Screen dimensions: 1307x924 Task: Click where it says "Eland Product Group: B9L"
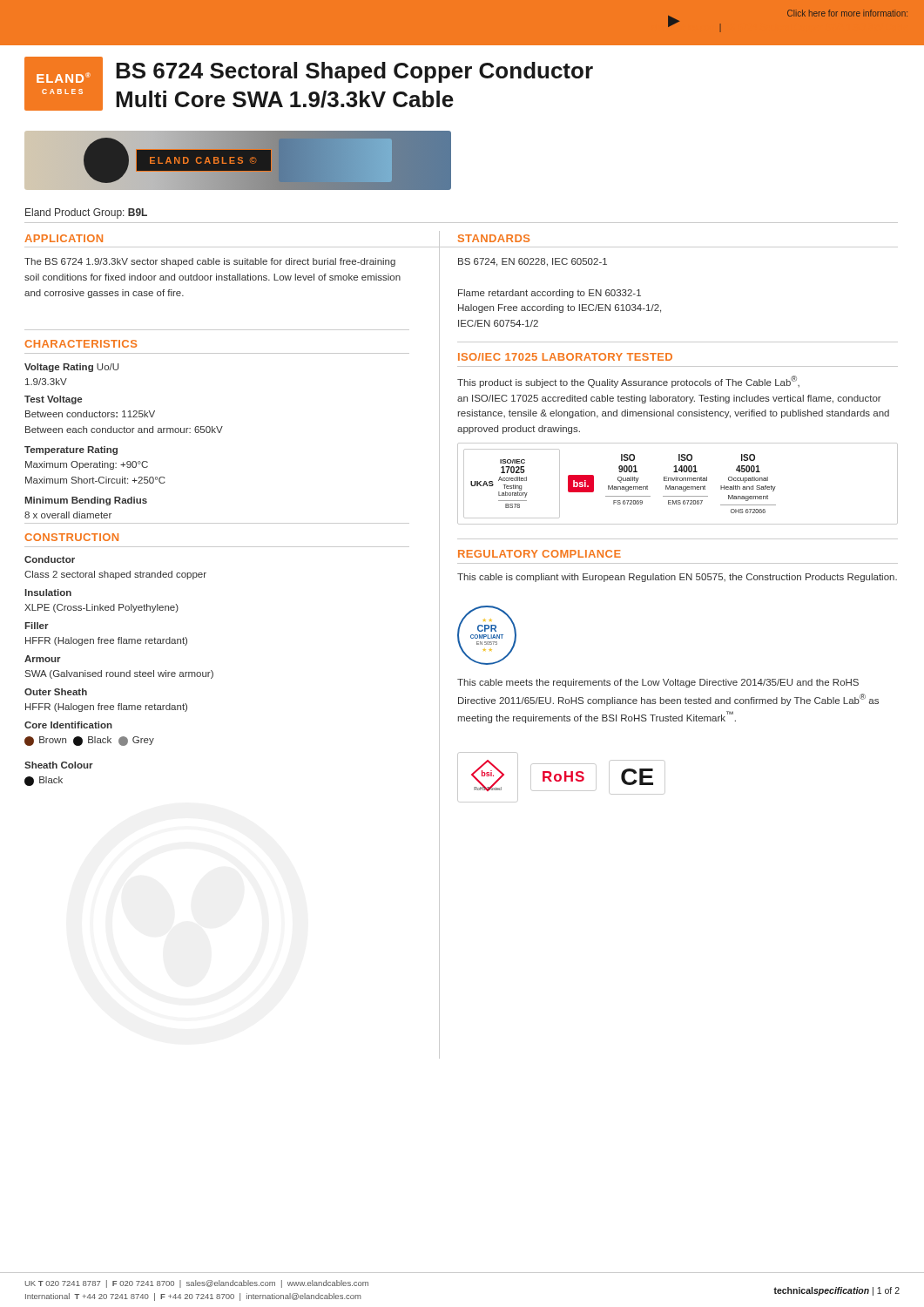coord(86,213)
